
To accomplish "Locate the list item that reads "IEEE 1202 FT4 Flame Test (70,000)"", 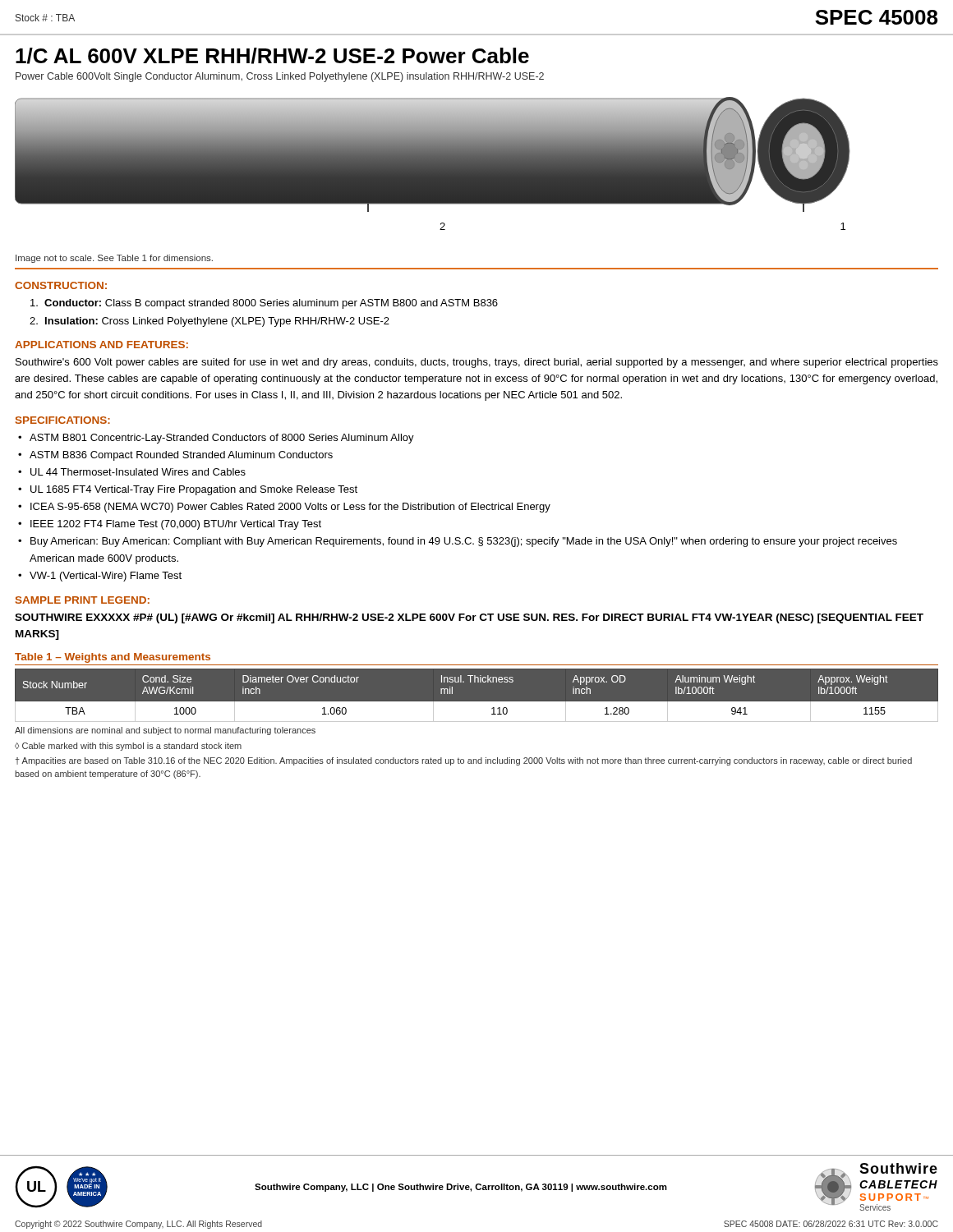I will click(175, 524).
